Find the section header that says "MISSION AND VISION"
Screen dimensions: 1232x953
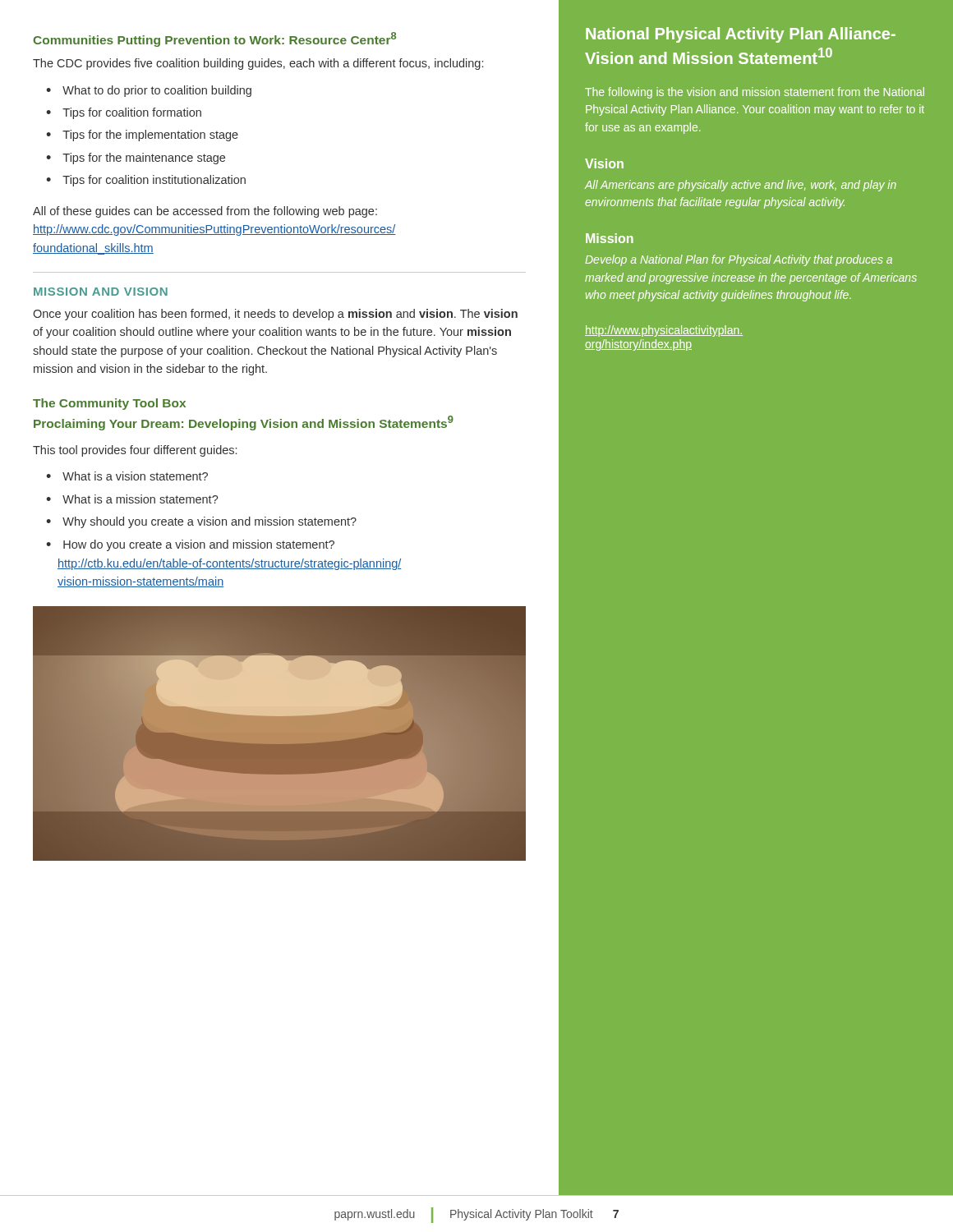tap(101, 291)
